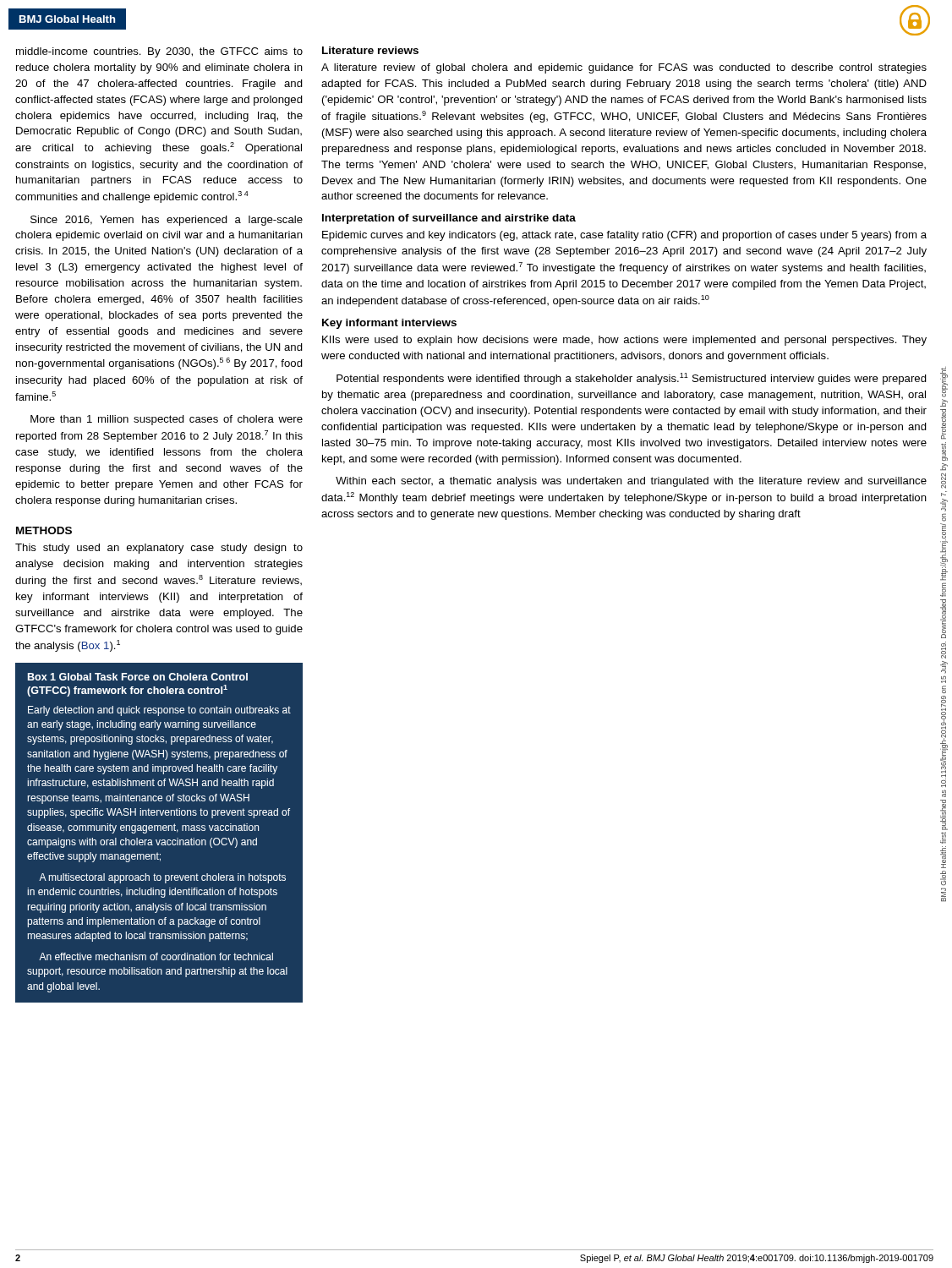Point to the block starting "KIIs were used to explain how decisions"
Screen dimensions: 1268x952
click(624, 349)
